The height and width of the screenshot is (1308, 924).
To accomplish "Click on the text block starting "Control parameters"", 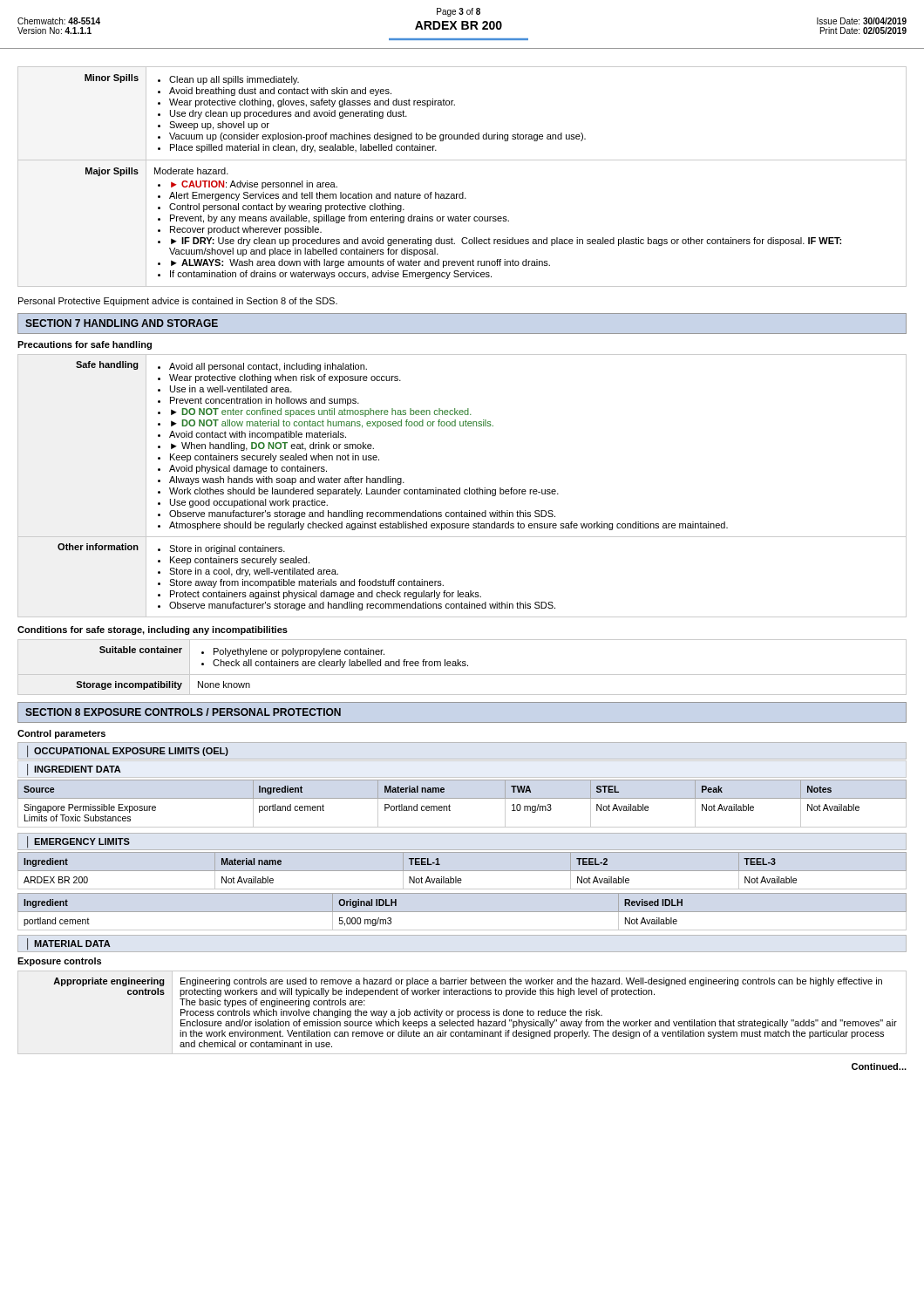I will pyautogui.click(x=62, y=733).
